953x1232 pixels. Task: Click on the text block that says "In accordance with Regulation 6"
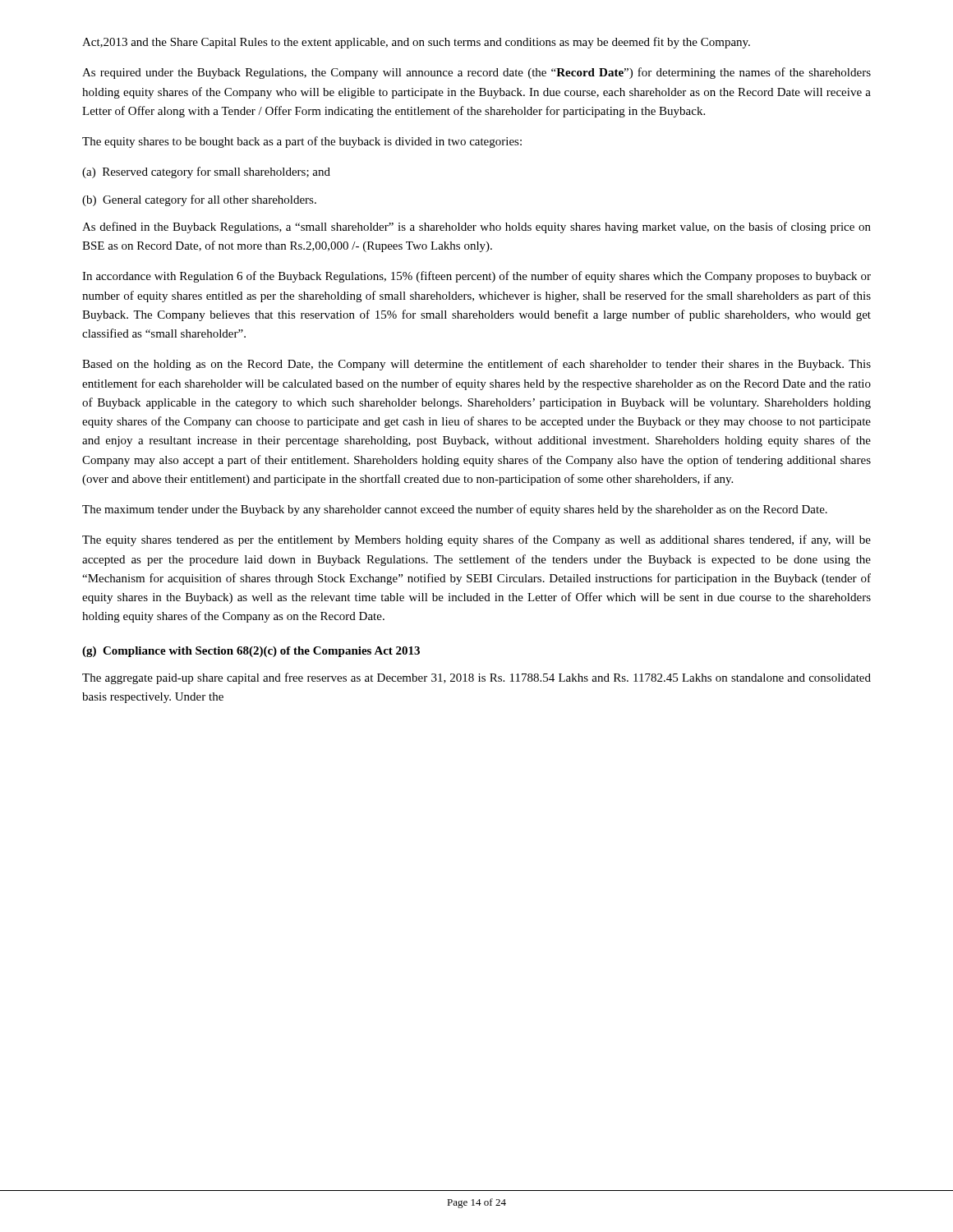tap(476, 305)
